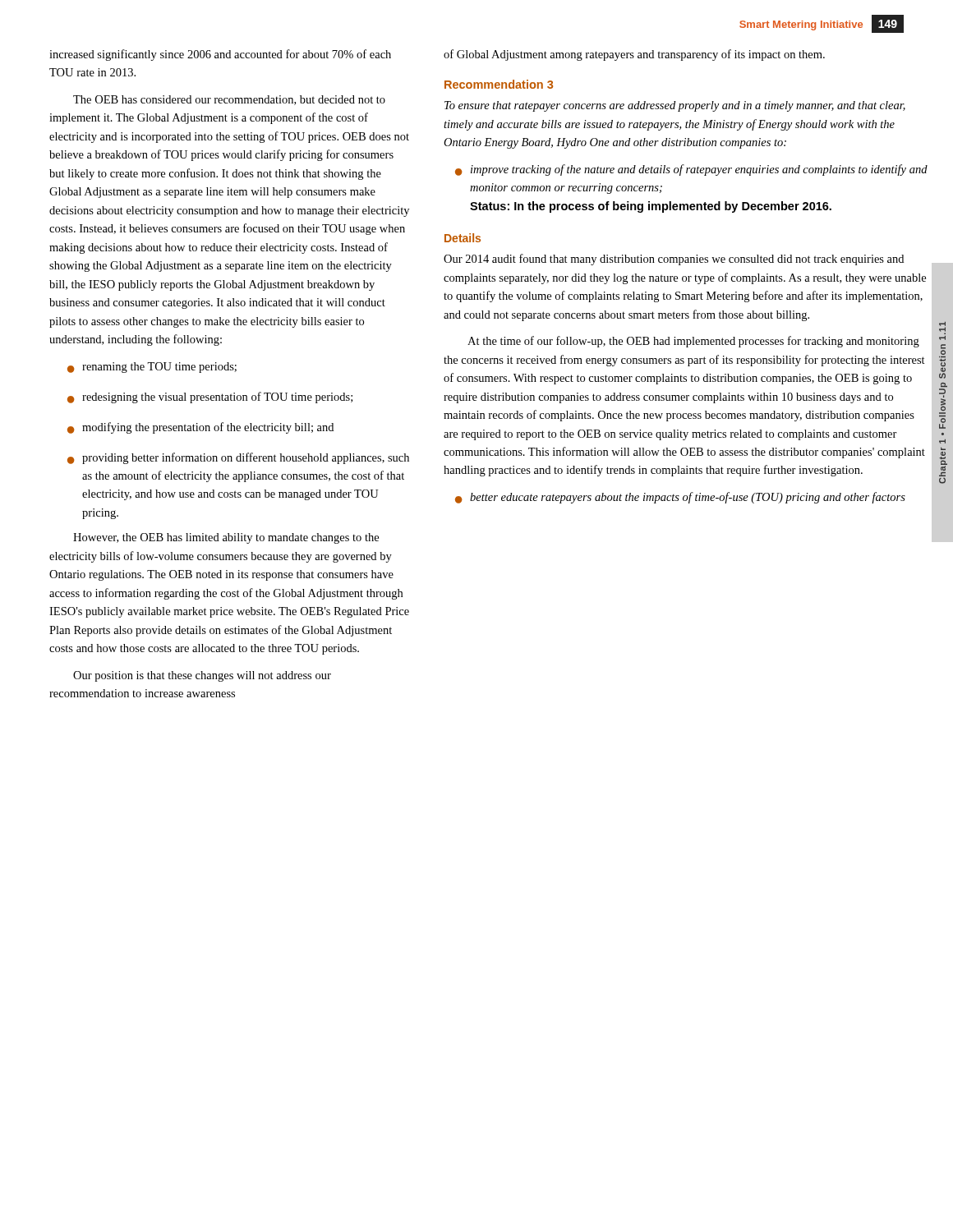This screenshot has width=953, height=1232.
Task: Locate the block of text that opens with "At the time"
Action: pos(684,406)
